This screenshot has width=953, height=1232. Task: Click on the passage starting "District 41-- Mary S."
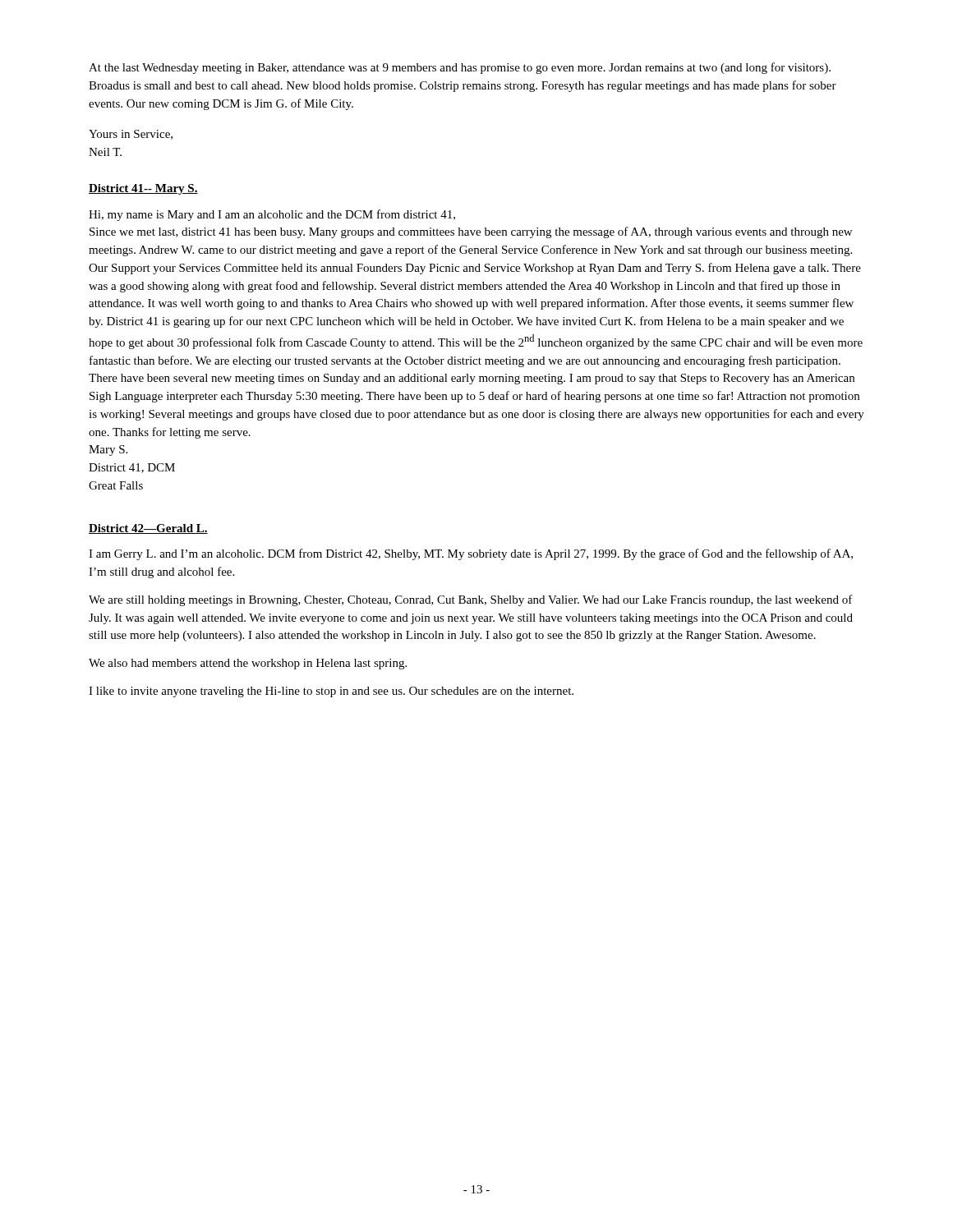143,188
